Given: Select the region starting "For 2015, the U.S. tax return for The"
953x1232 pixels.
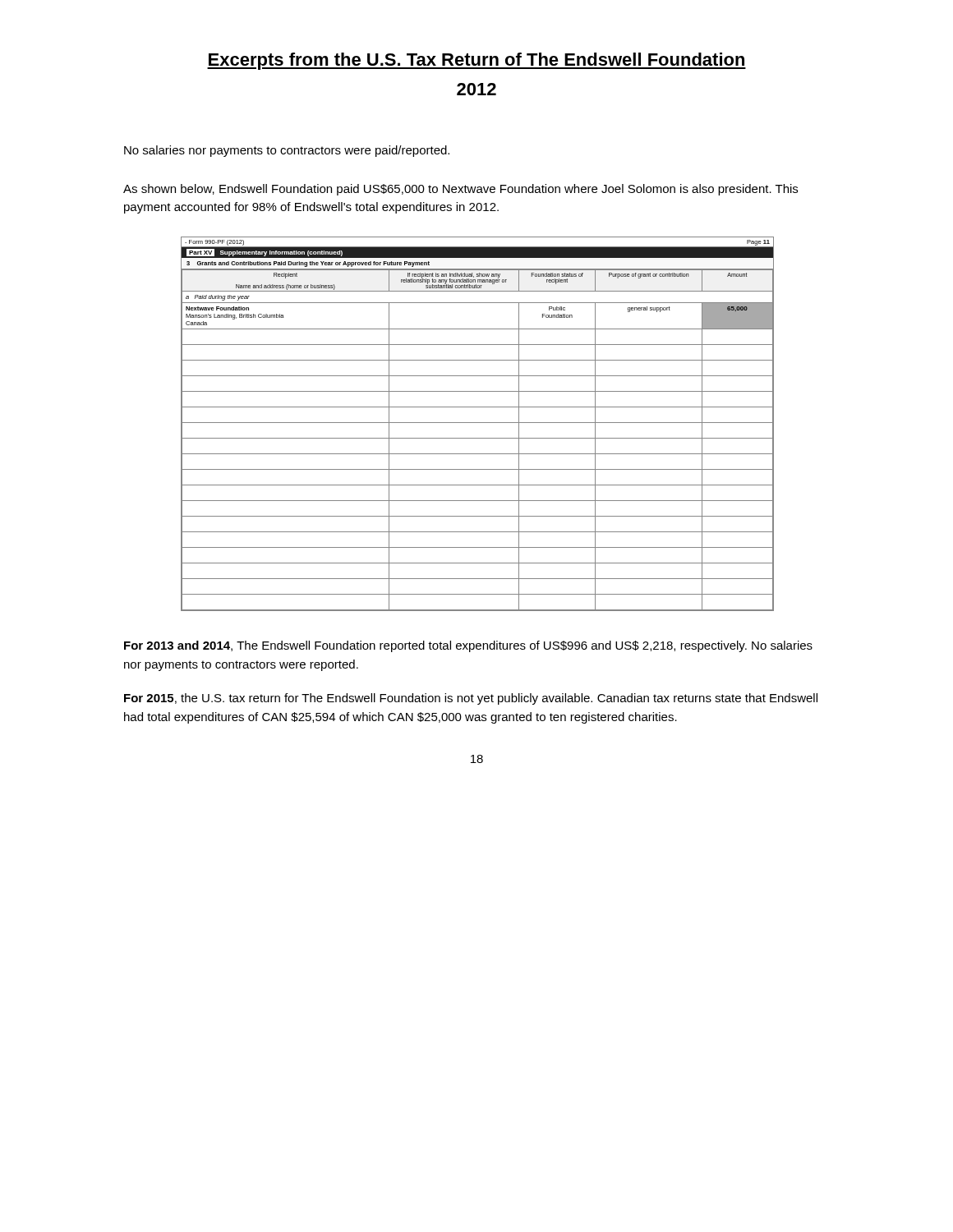Looking at the screenshot, I should (471, 707).
